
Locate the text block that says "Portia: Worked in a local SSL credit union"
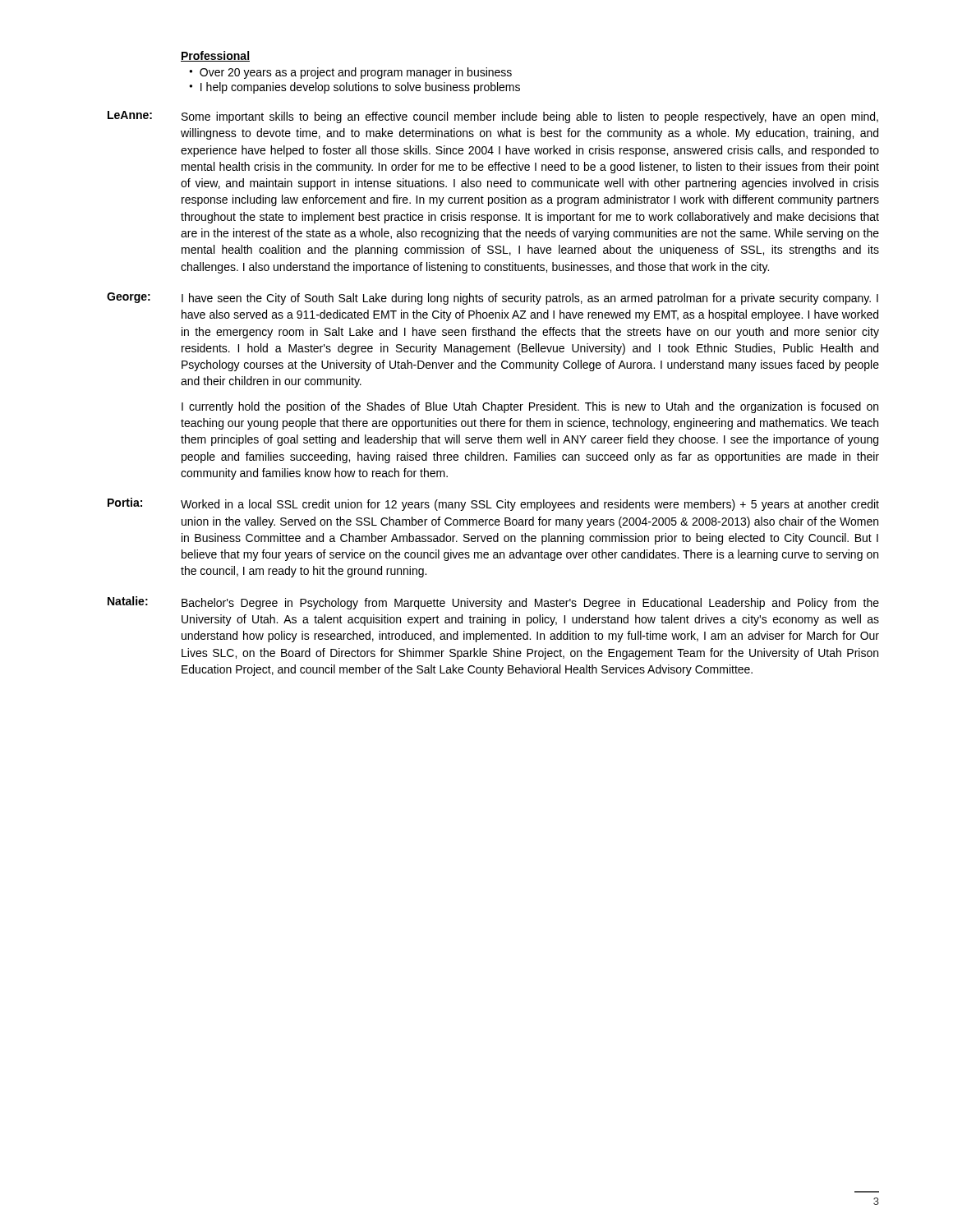[493, 538]
